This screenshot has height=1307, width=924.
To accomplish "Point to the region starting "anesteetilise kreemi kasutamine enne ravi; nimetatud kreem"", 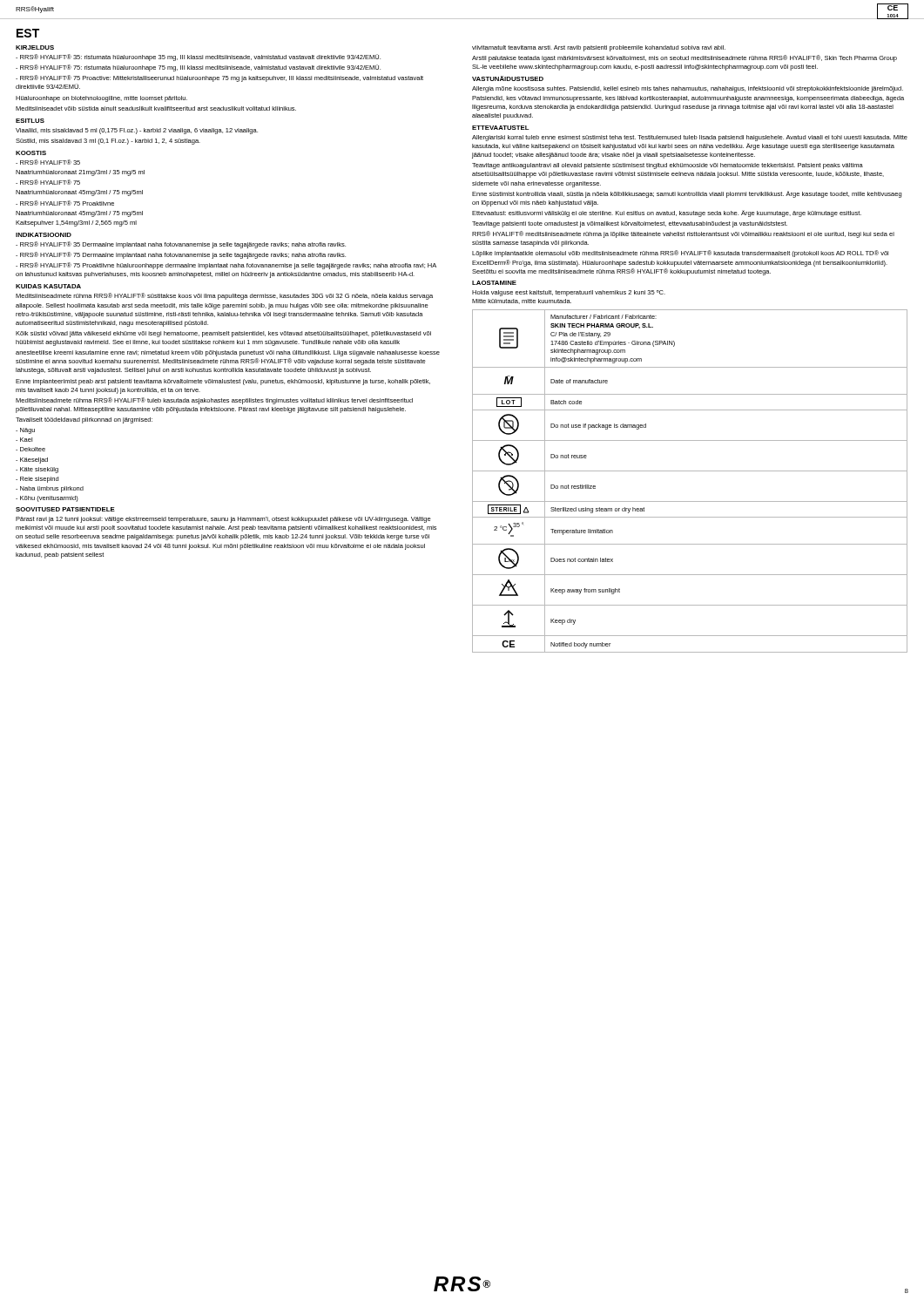I will pos(228,361).
